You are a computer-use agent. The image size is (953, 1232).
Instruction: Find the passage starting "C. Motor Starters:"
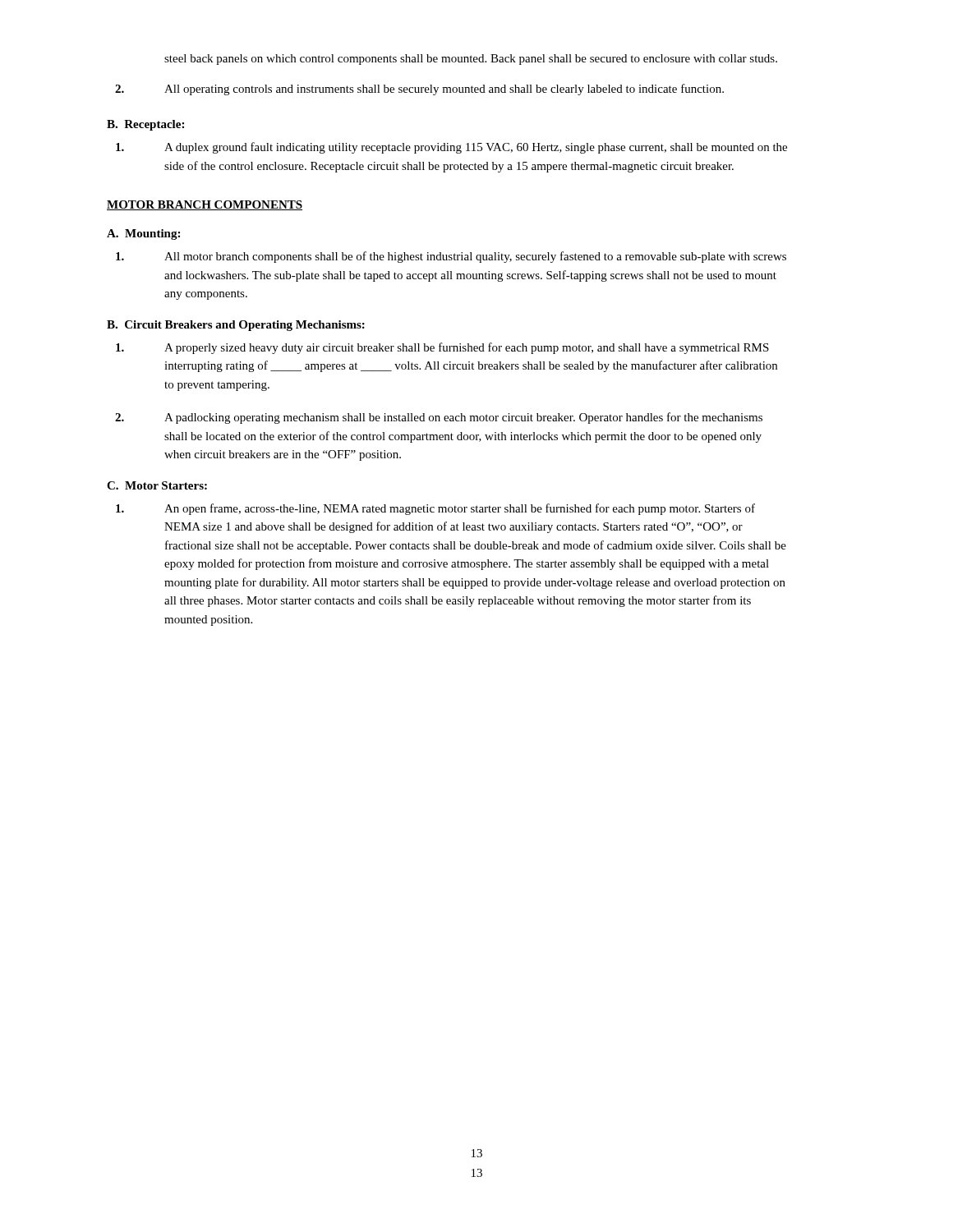pos(157,485)
